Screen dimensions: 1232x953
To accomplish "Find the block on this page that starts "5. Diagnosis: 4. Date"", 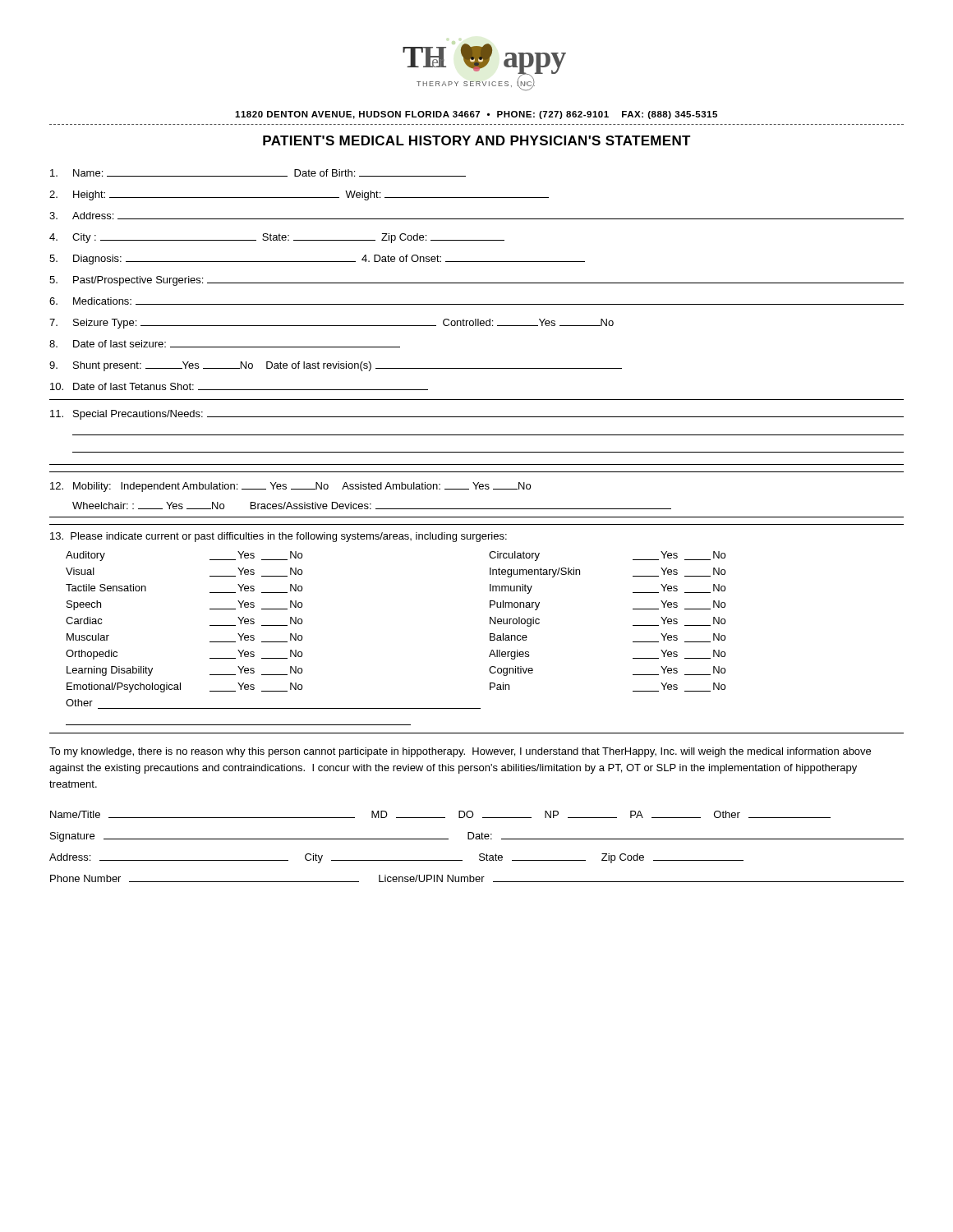I will [x=317, y=257].
